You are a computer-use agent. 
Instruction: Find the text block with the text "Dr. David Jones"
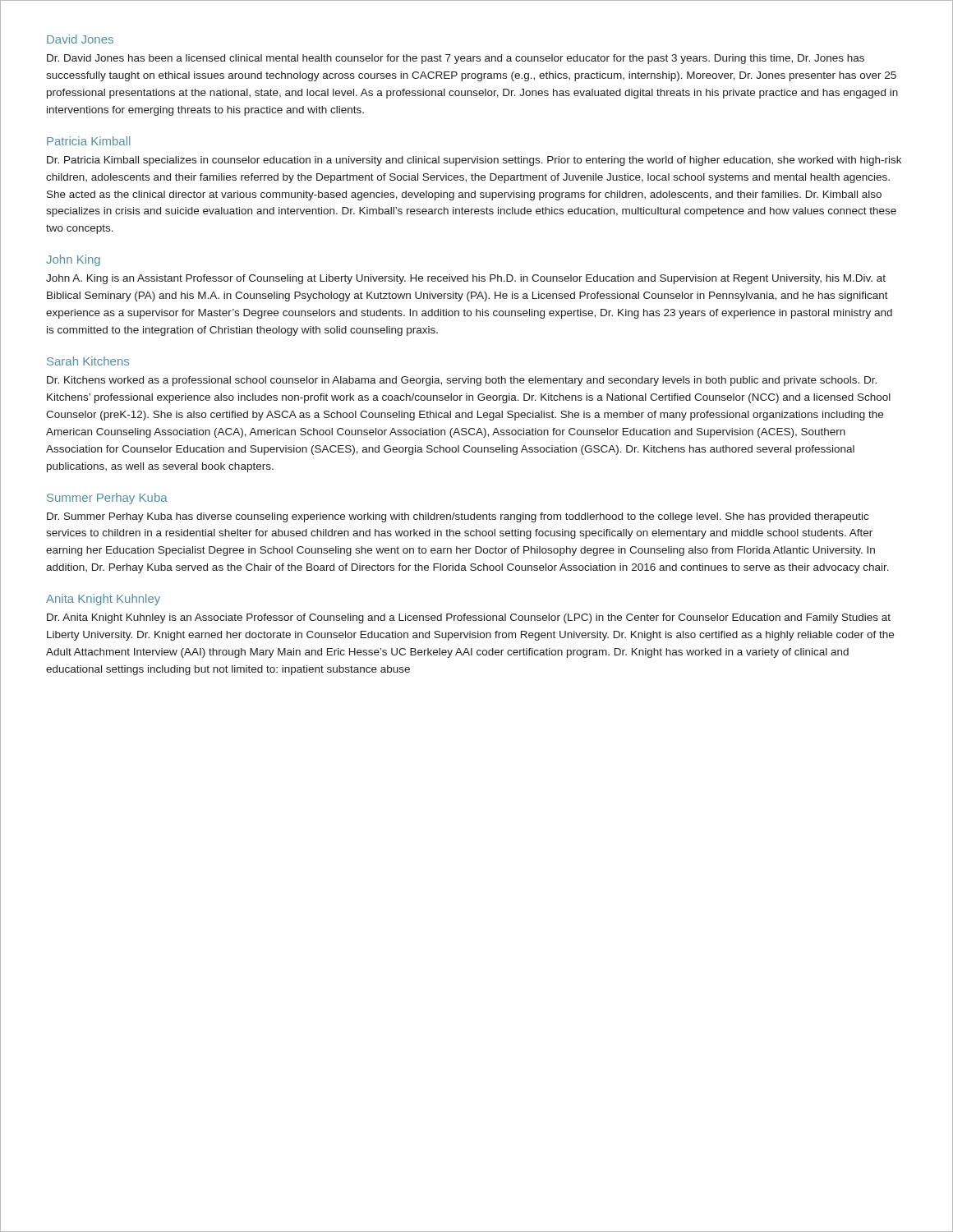tap(472, 84)
